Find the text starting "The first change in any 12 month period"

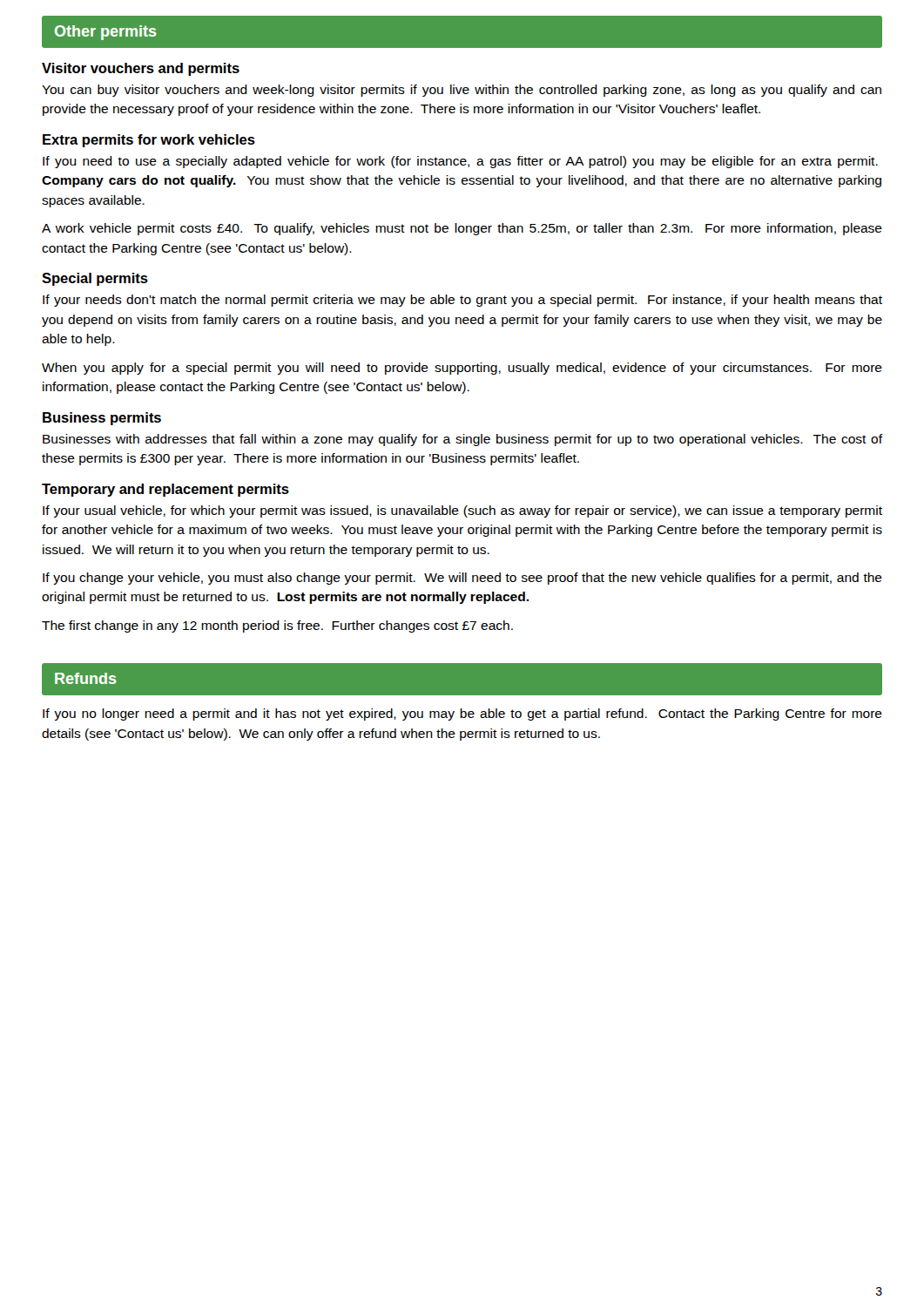pyautogui.click(x=278, y=625)
